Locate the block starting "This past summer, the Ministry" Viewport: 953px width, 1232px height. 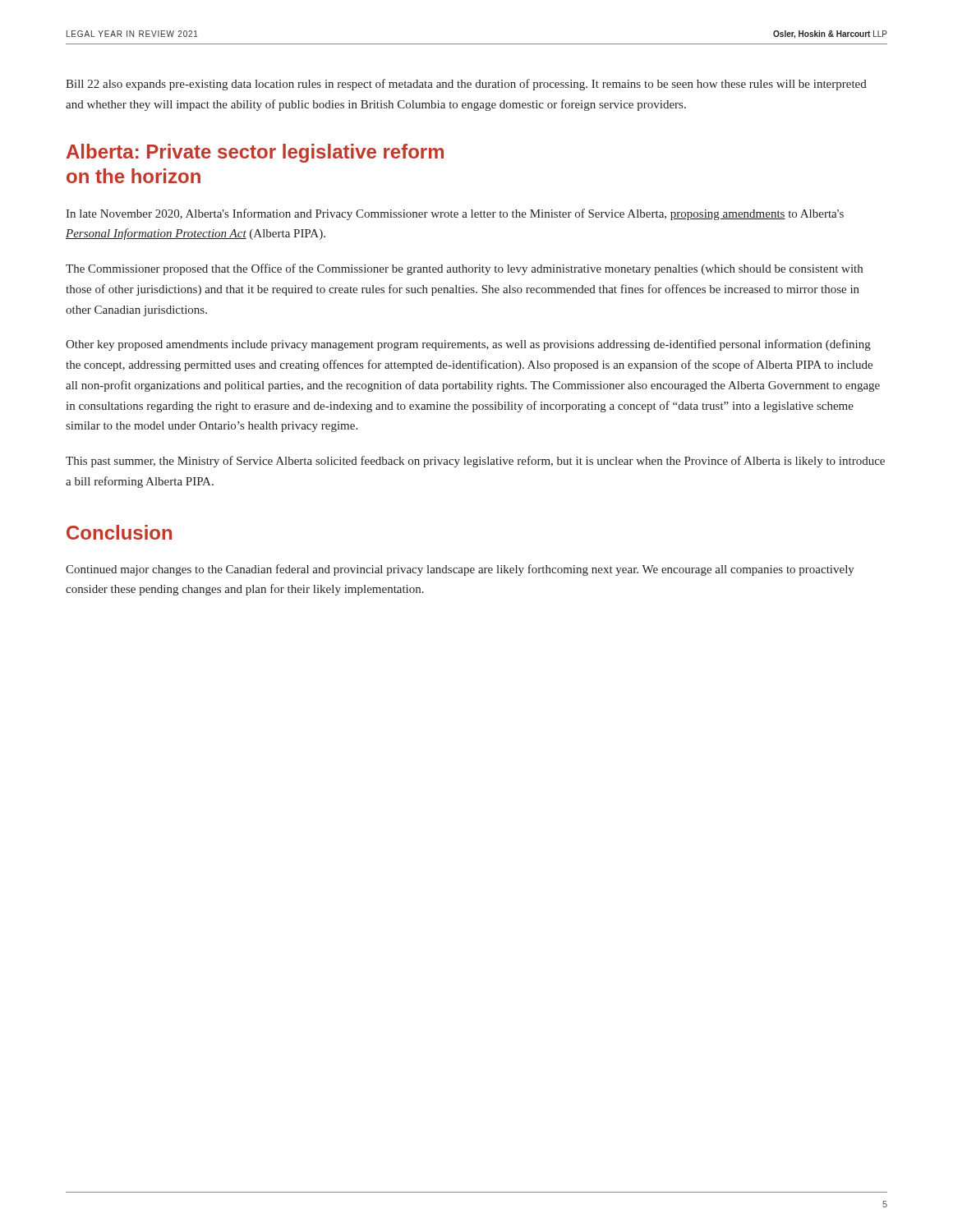[475, 471]
